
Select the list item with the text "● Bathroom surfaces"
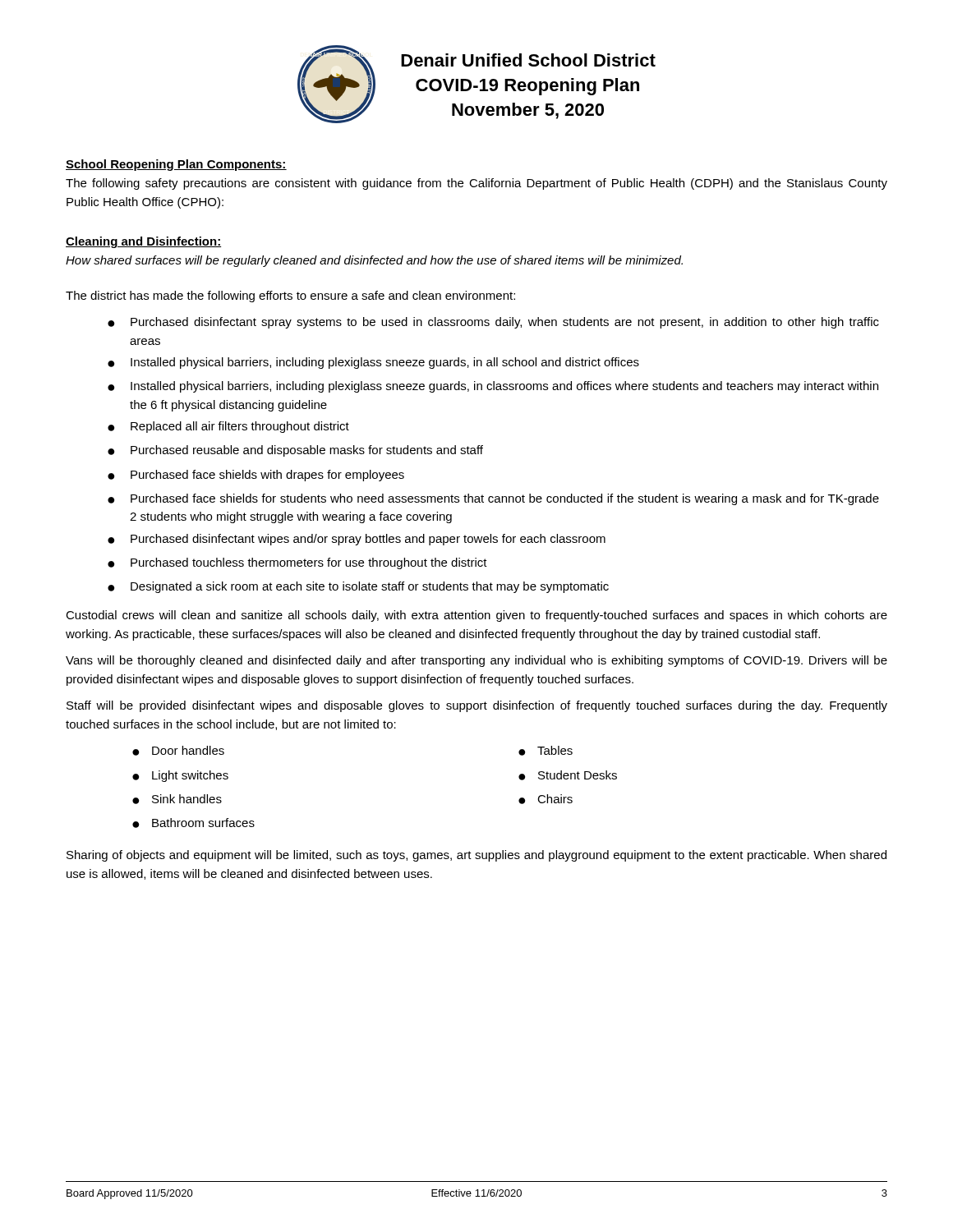[193, 824]
